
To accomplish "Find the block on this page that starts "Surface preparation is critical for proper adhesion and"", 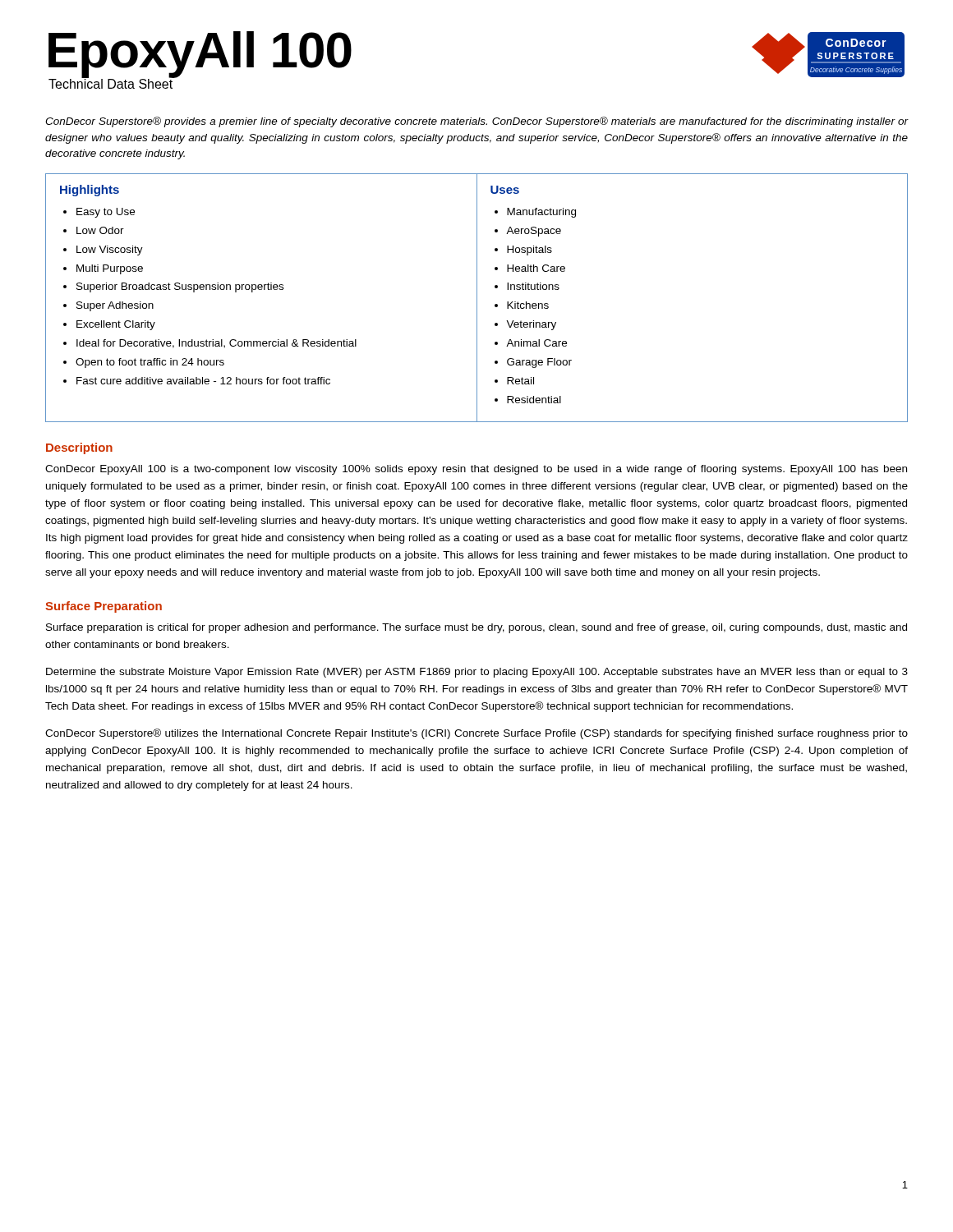I will (476, 636).
